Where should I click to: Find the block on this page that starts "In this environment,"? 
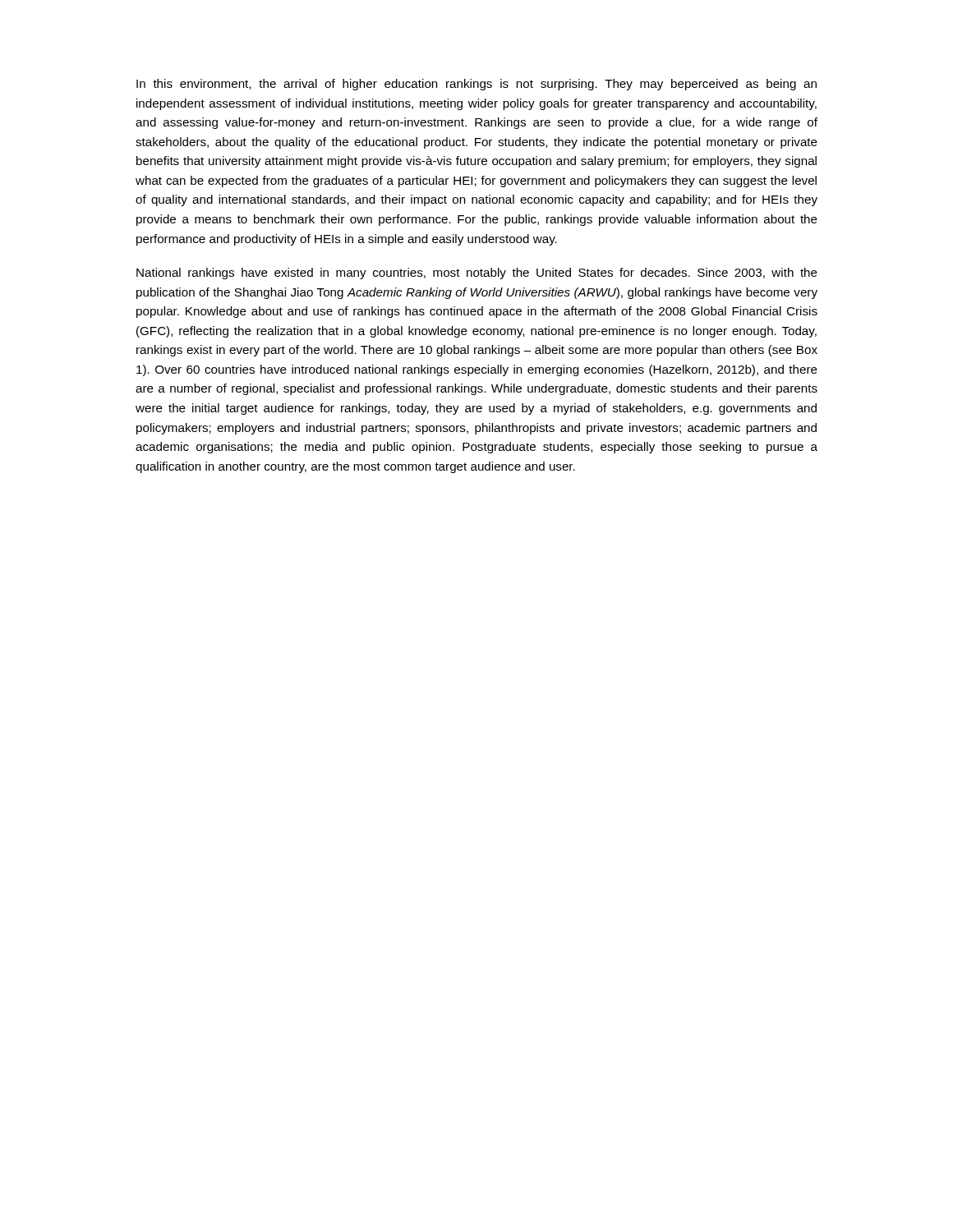coord(476,161)
